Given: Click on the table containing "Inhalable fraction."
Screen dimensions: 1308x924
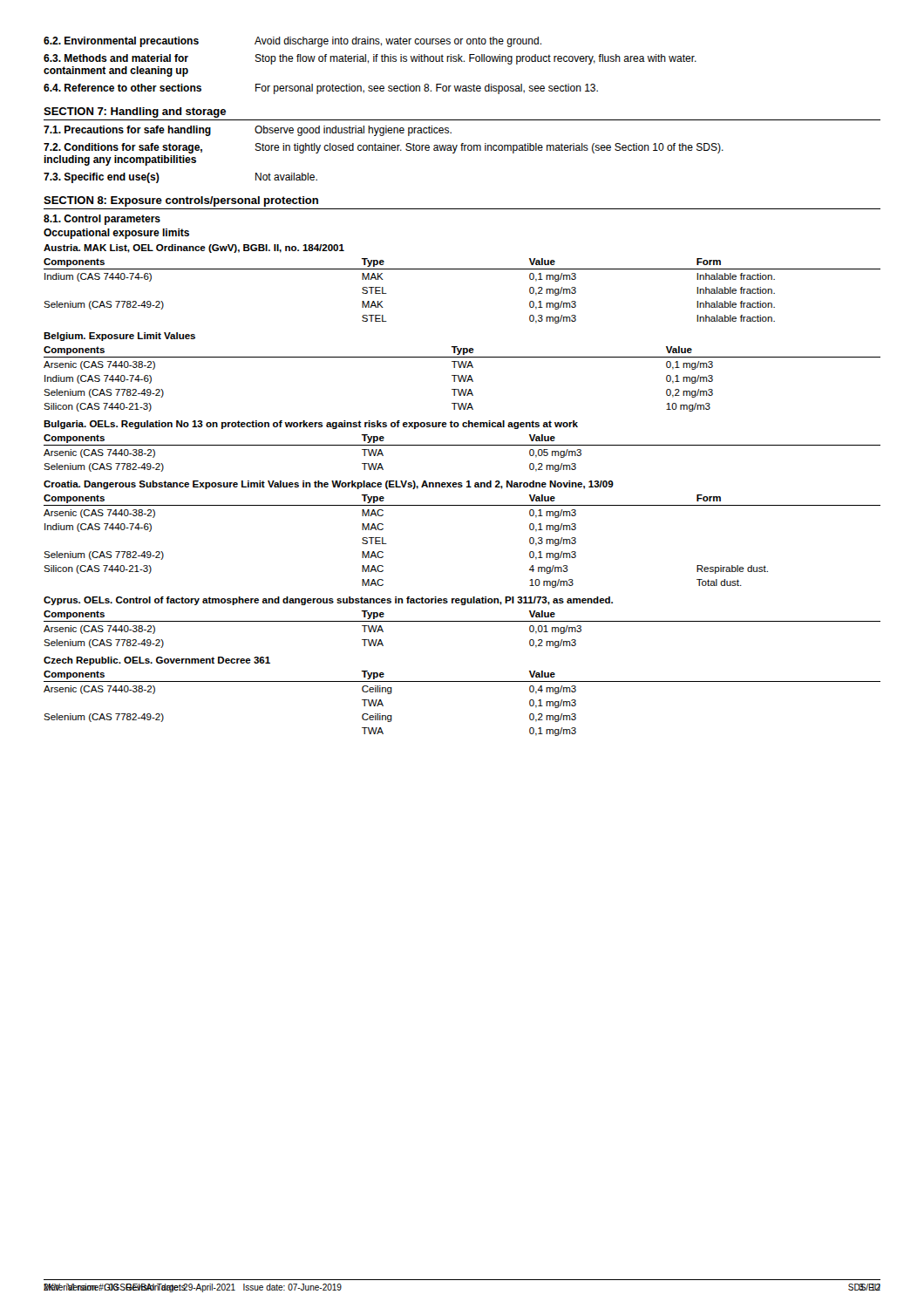Looking at the screenshot, I should (x=462, y=284).
